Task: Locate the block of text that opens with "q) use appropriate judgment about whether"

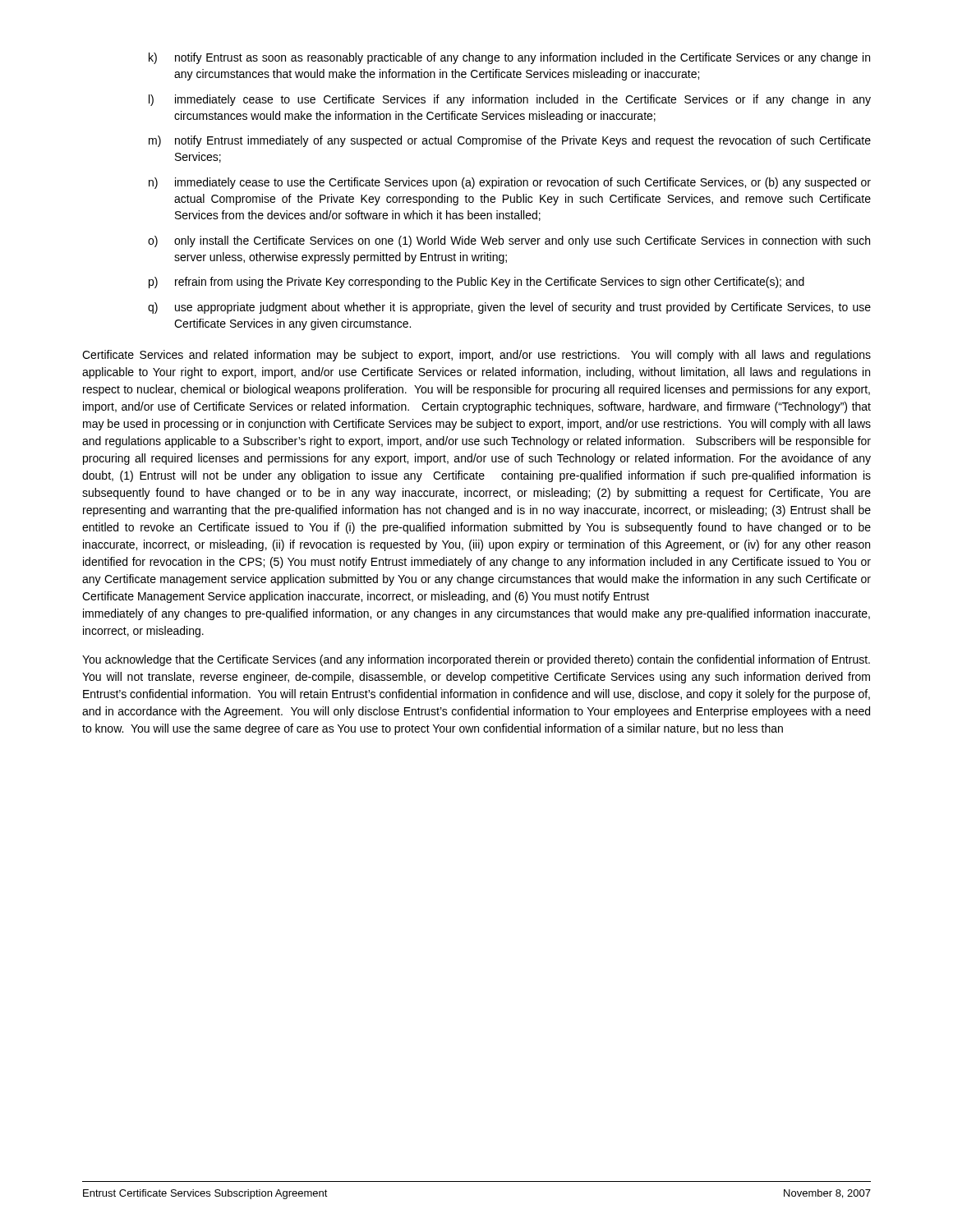Action: pos(509,315)
